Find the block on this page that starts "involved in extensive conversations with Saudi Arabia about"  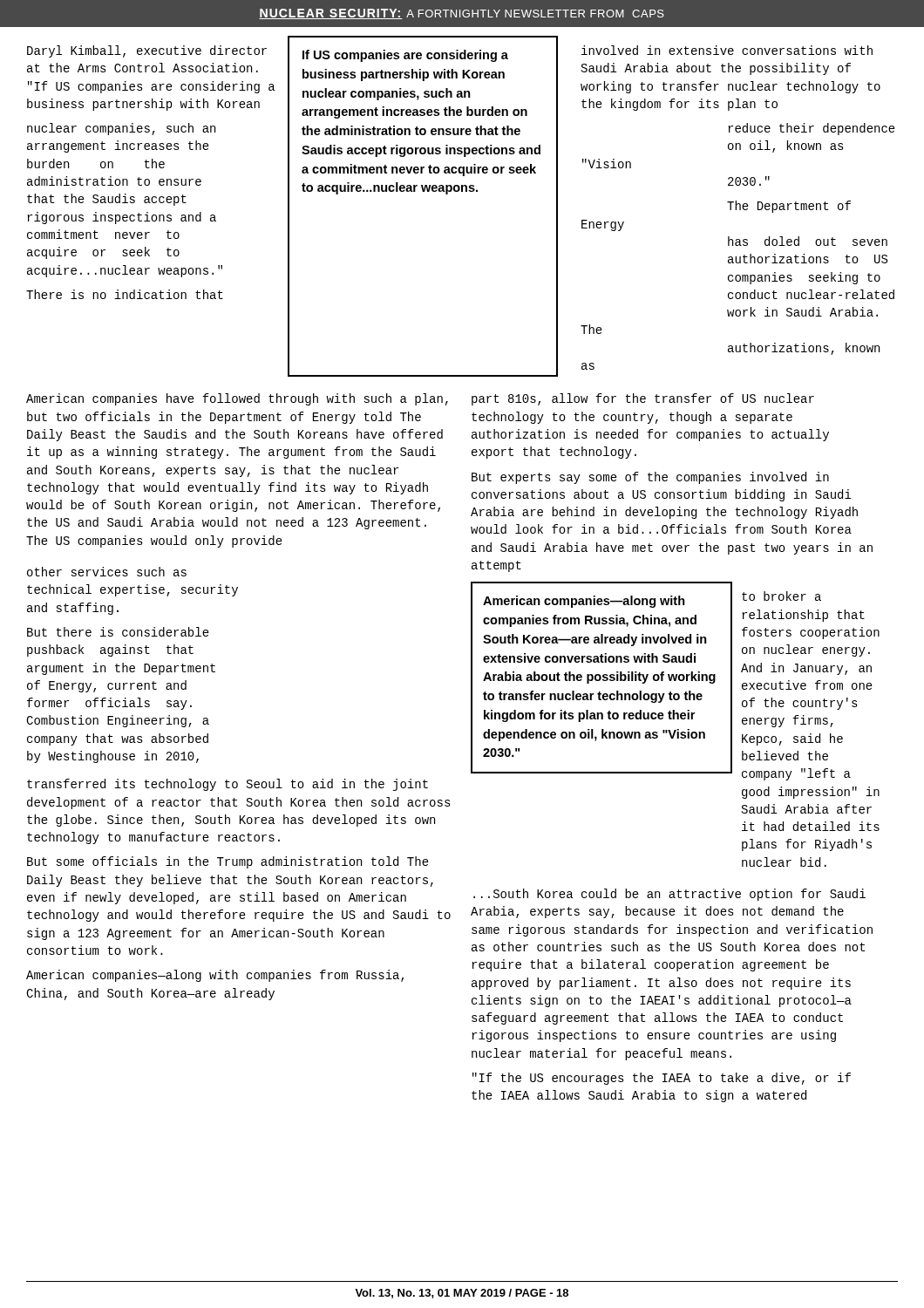(731, 78)
